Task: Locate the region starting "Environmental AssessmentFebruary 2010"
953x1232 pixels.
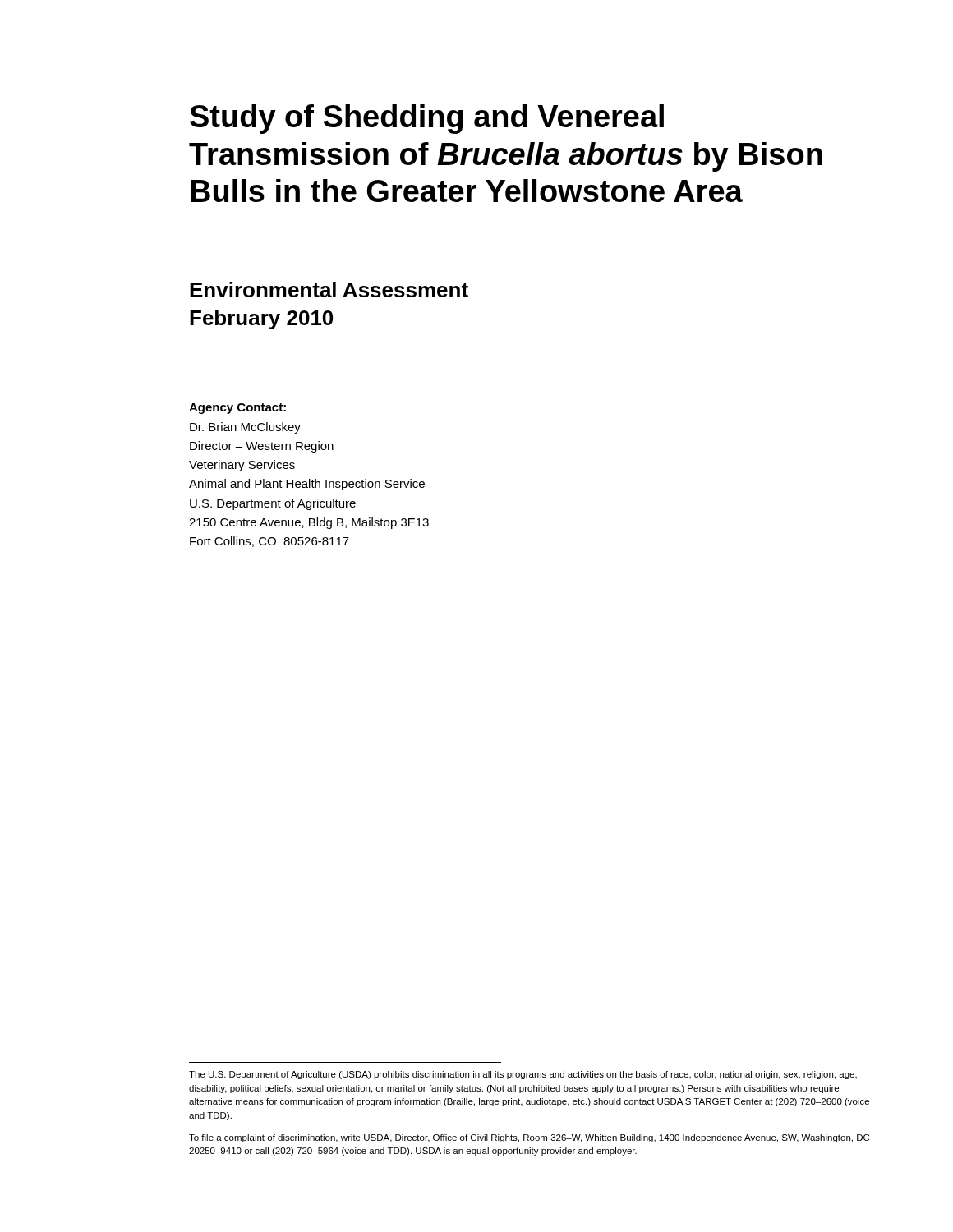Action: (x=329, y=290)
